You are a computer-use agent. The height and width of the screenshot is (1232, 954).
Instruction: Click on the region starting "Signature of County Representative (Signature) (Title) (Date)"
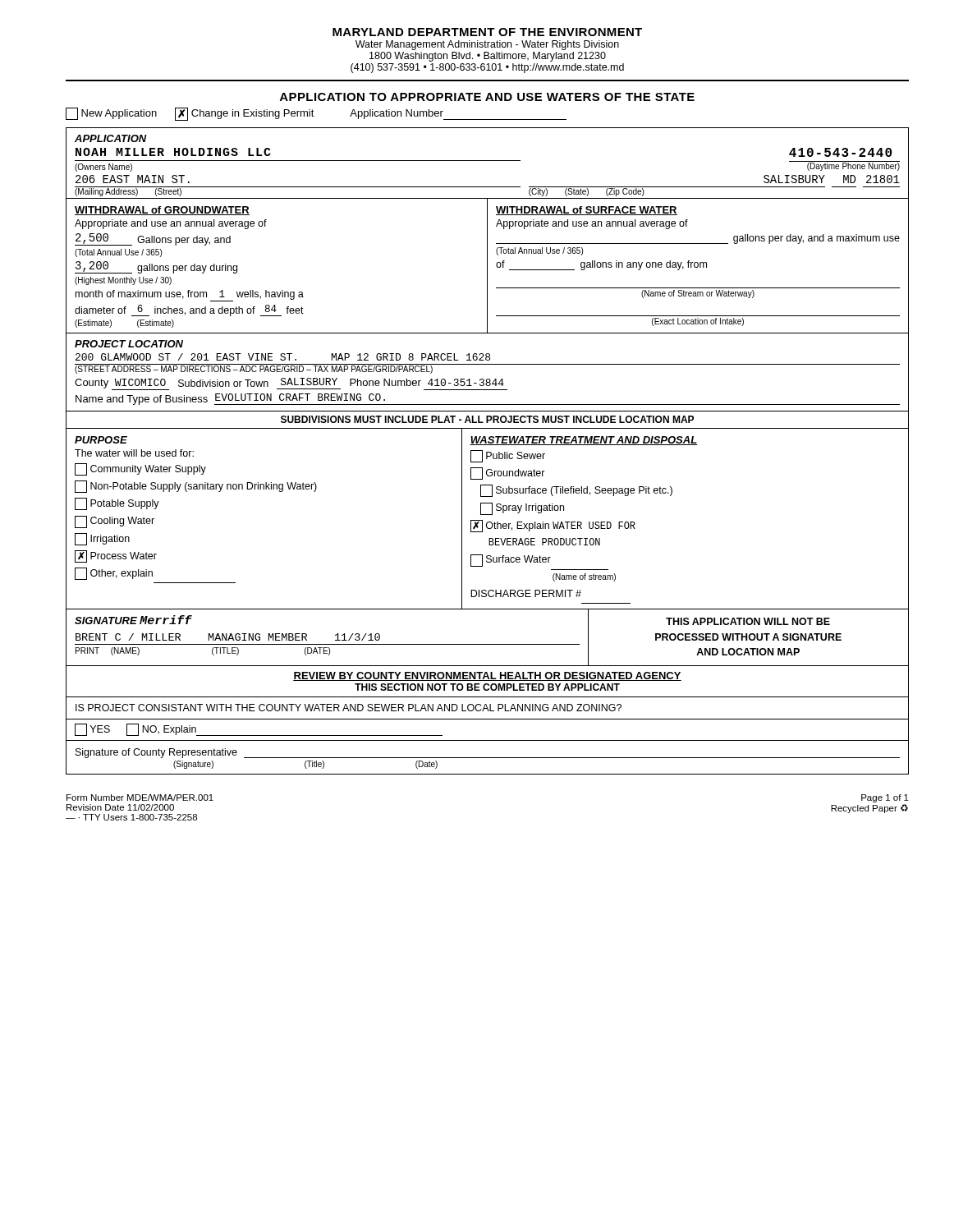(487, 757)
